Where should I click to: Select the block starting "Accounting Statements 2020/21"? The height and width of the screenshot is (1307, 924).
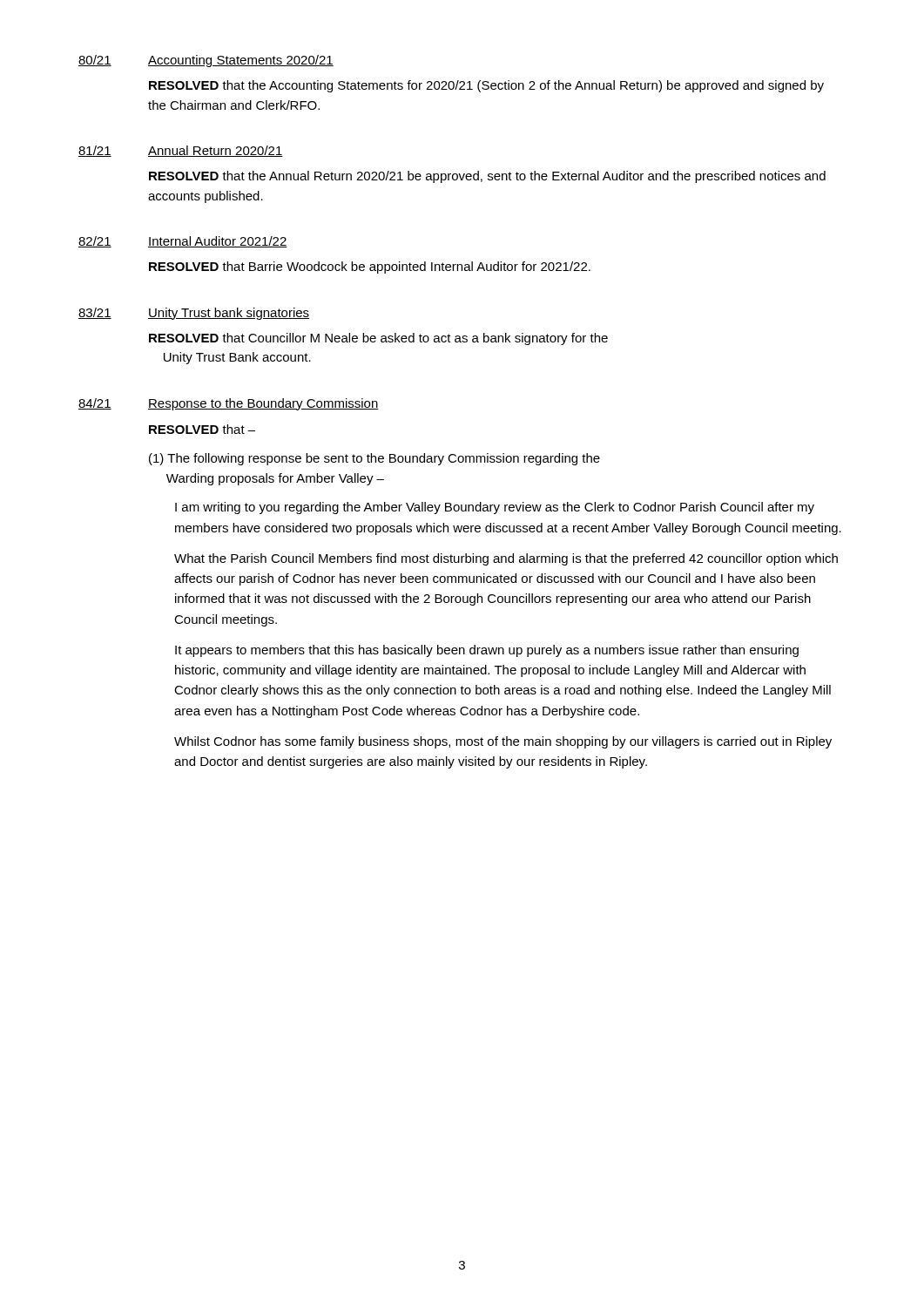point(241,60)
